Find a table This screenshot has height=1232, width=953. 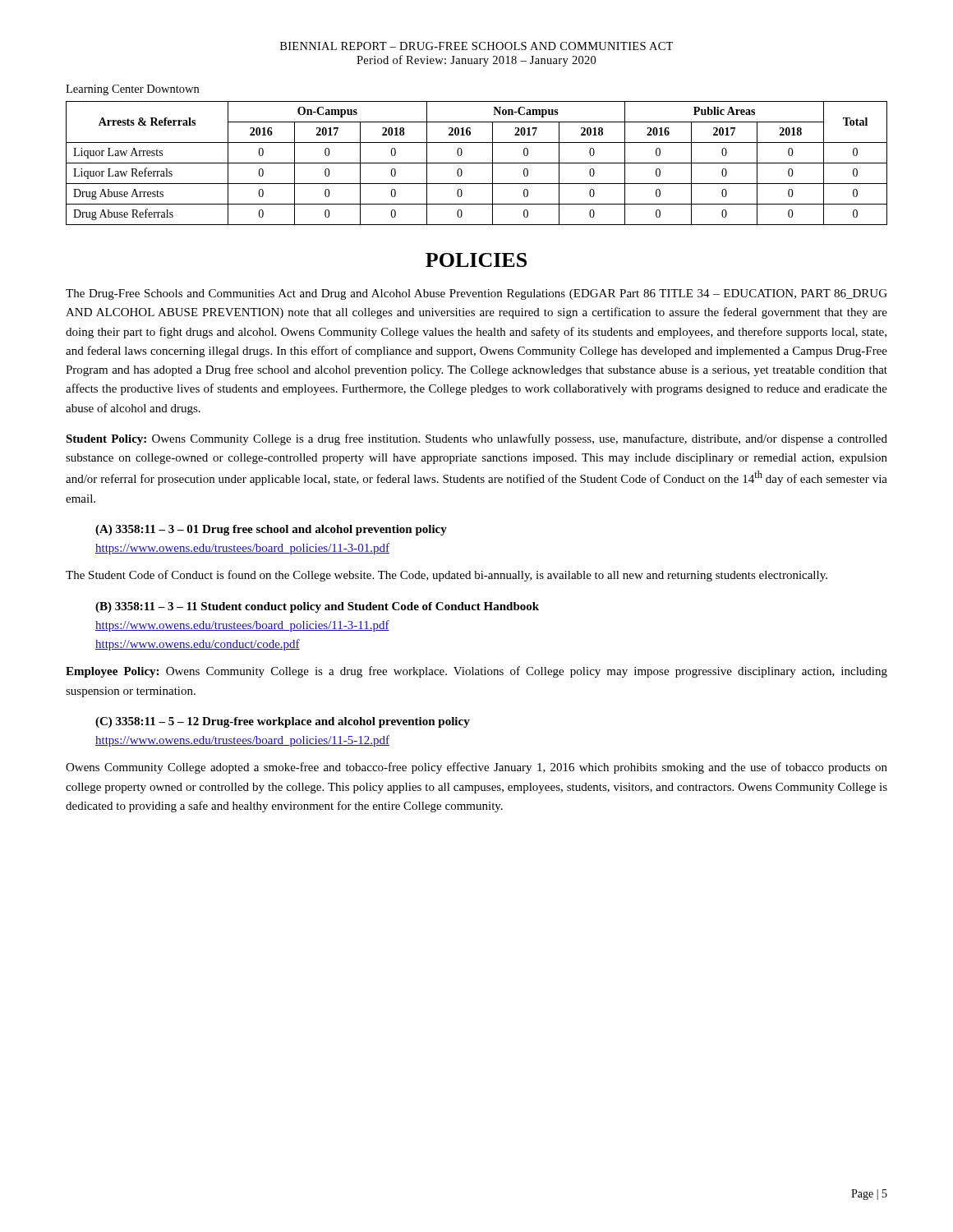click(476, 163)
